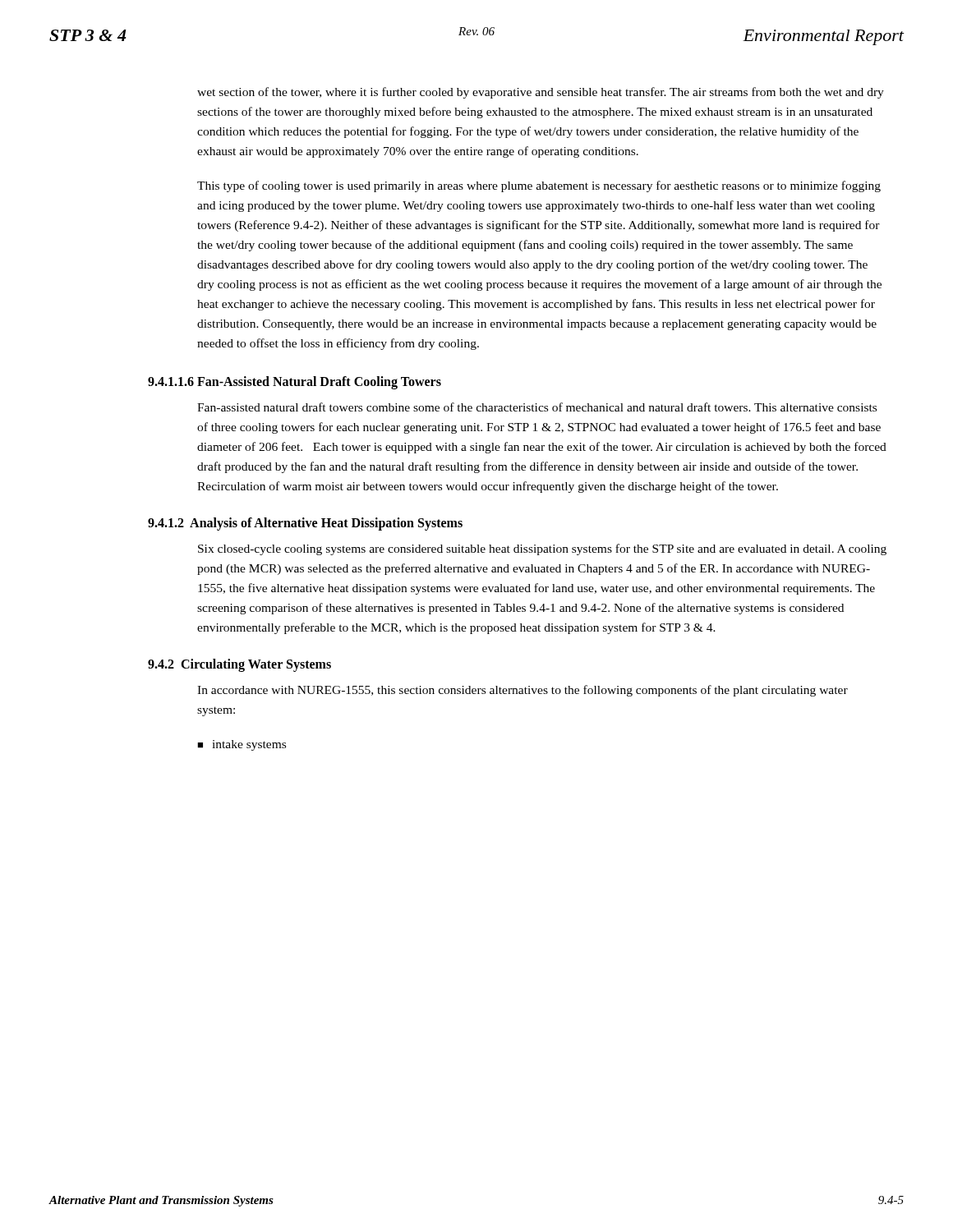Image resolution: width=953 pixels, height=1232 pixels.
Task: Where does it say "9.4.1.1.6 Fan-Assisted Natural Draft Cooling Towers"?
Action: [x=294, y=382]
